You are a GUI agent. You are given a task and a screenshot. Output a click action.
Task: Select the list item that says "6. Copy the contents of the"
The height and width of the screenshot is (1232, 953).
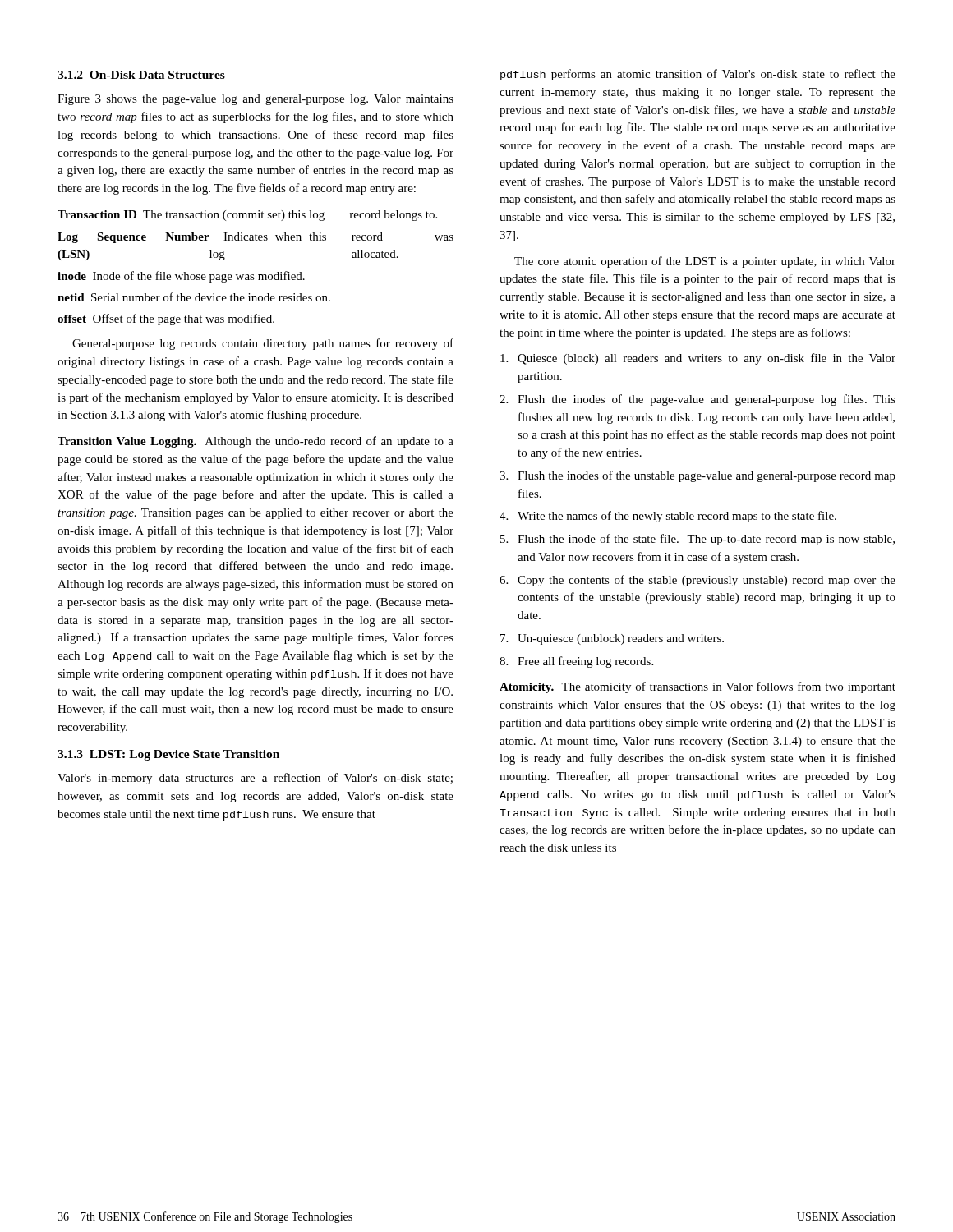(x=698, y=598)
